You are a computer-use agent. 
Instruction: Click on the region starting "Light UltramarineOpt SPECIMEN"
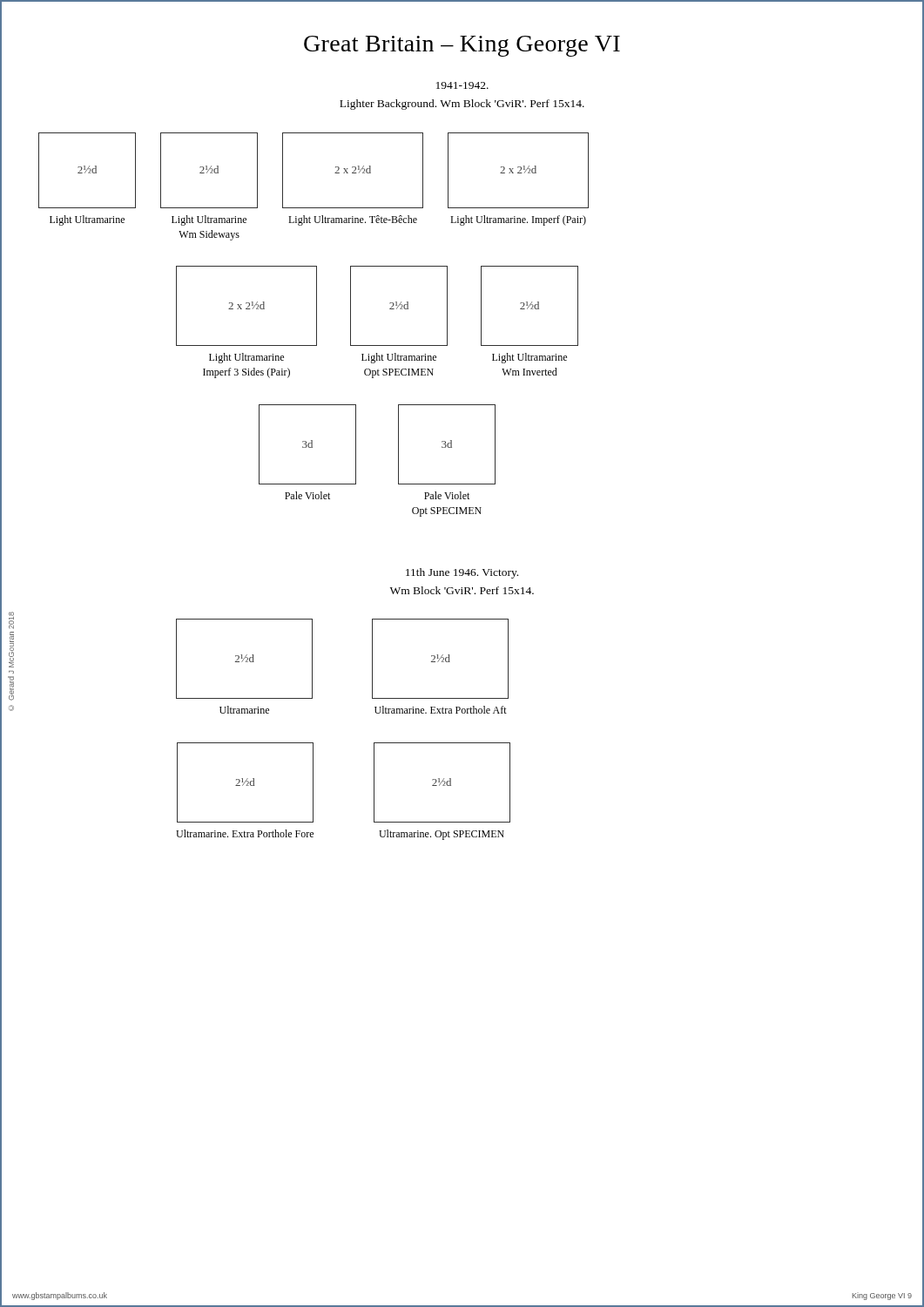click(x=399, y=365)
